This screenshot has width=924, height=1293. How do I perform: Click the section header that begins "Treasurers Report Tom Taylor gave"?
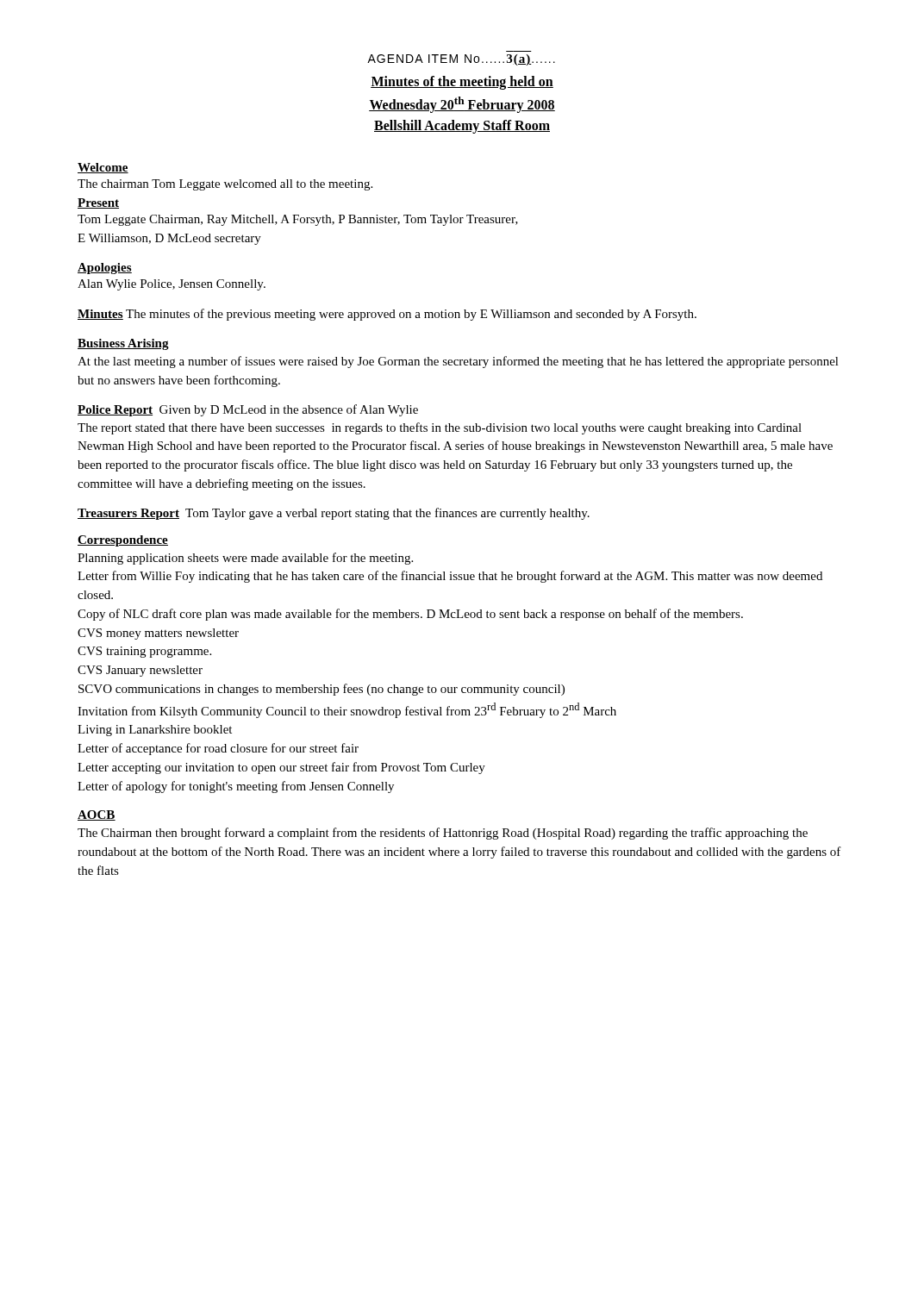[334, 513]
